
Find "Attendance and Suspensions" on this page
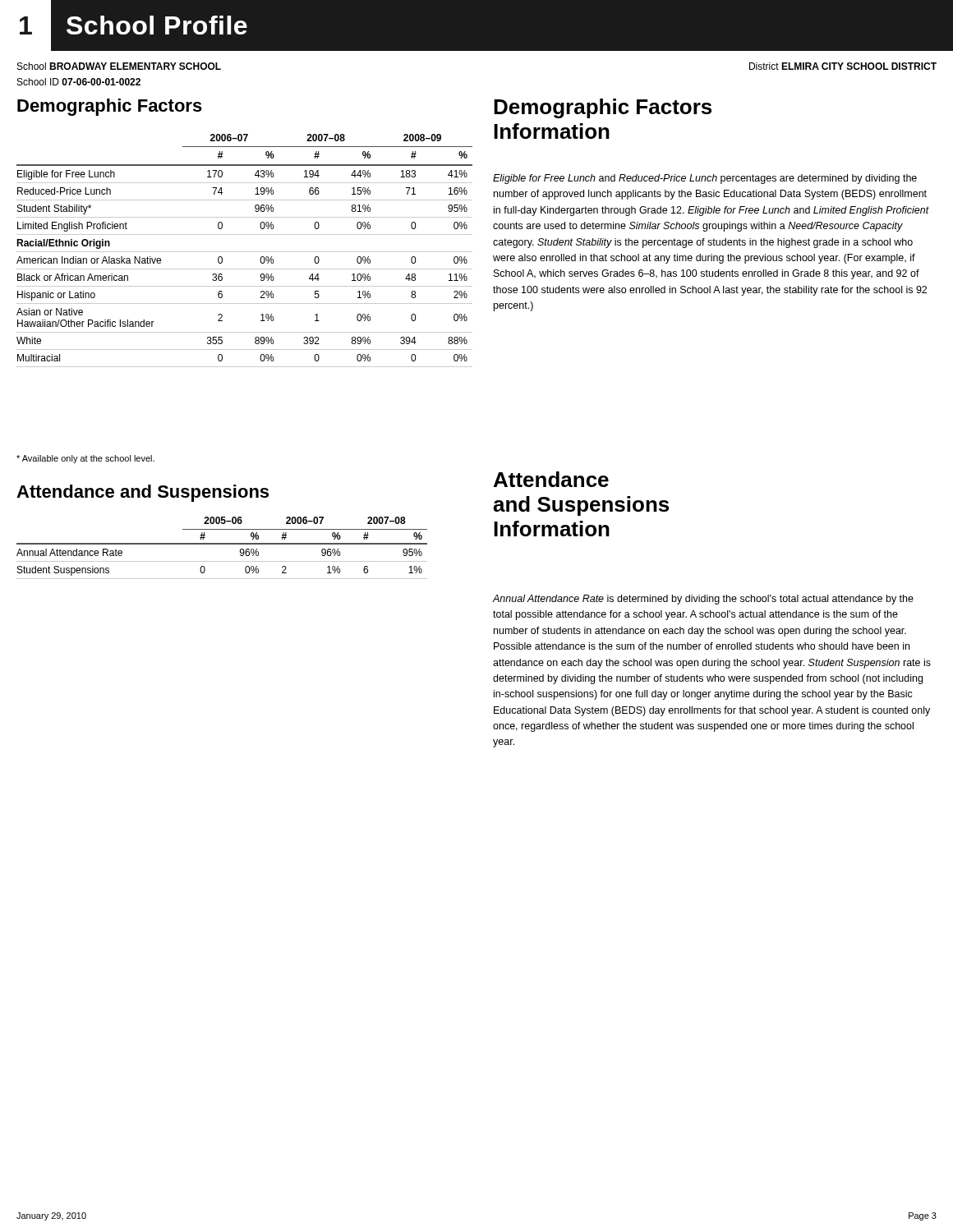click(x=143, y=492)
